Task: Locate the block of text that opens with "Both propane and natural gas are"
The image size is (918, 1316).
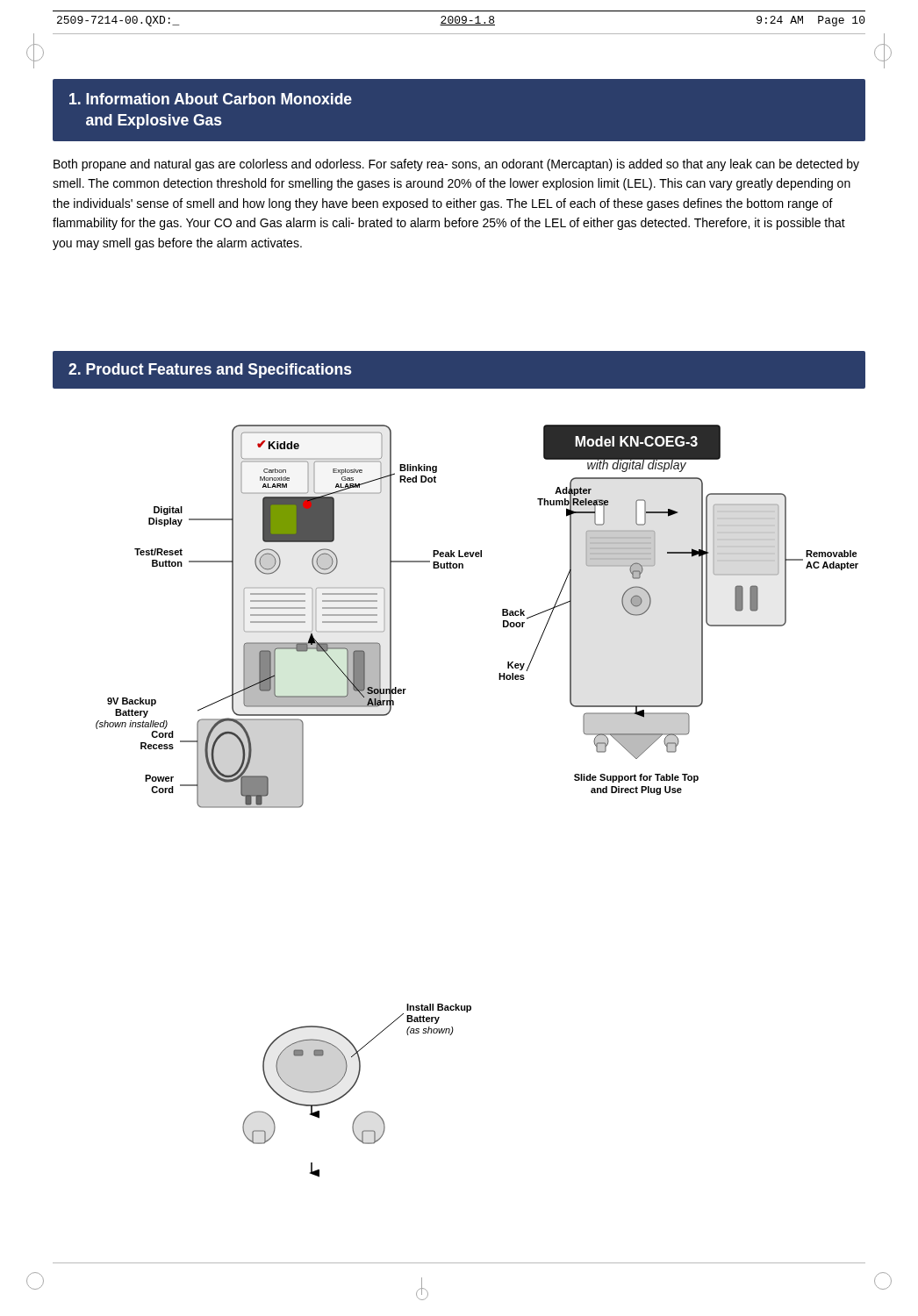Action: (x=456, y=203)
